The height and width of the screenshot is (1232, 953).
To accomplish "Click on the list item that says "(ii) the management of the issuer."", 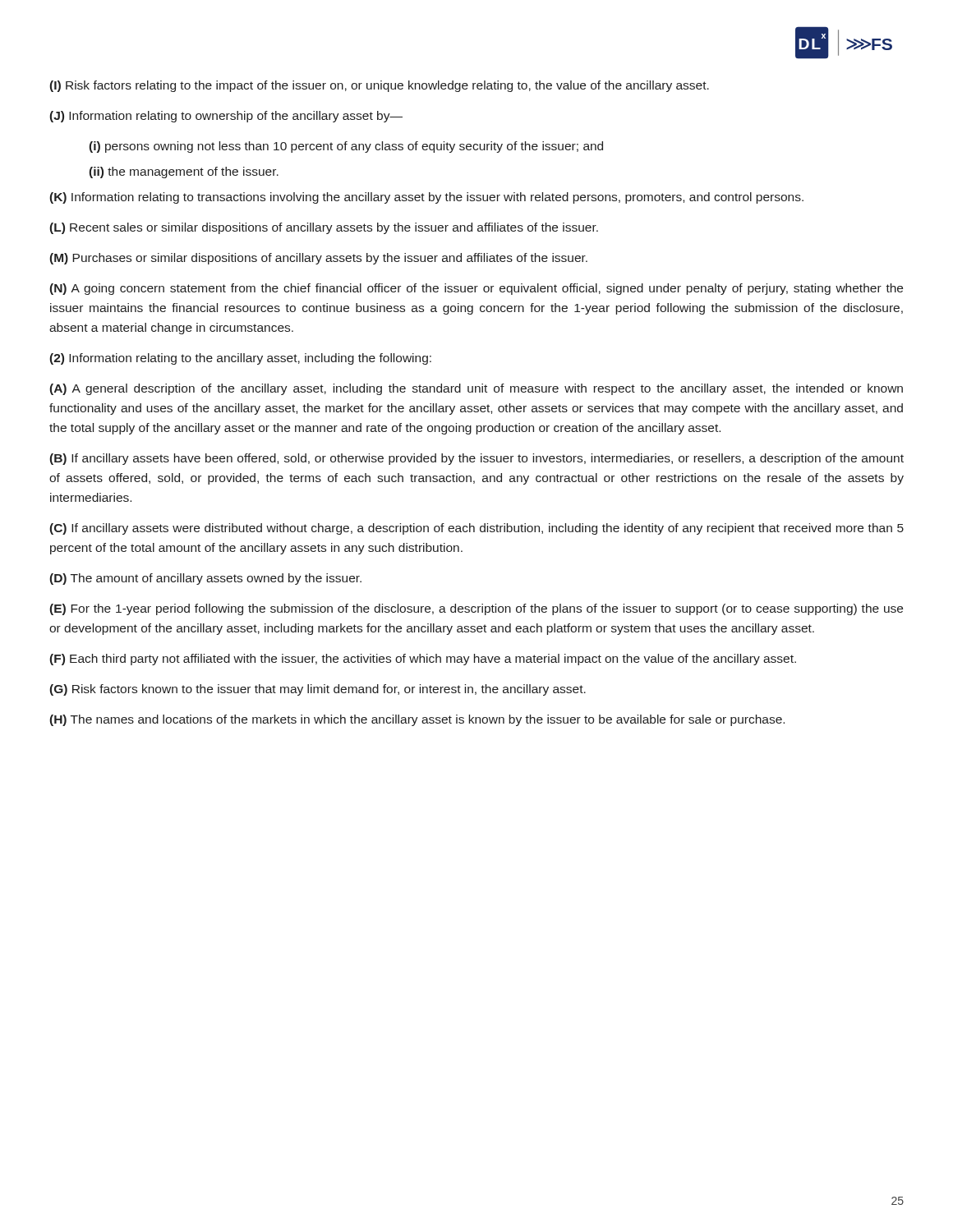I will (184, 171).
